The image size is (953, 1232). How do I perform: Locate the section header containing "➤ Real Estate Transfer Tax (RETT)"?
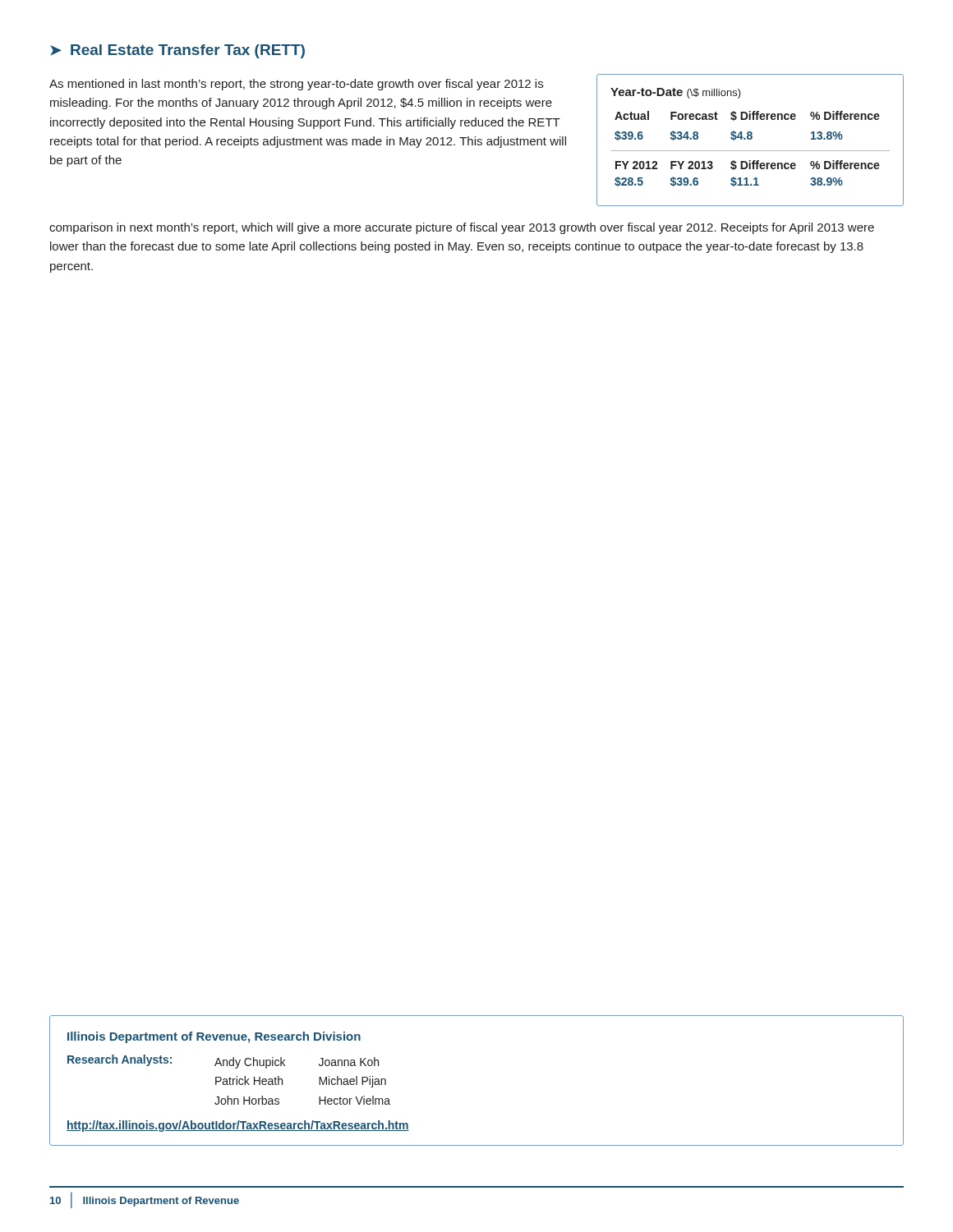click(177, 50)
